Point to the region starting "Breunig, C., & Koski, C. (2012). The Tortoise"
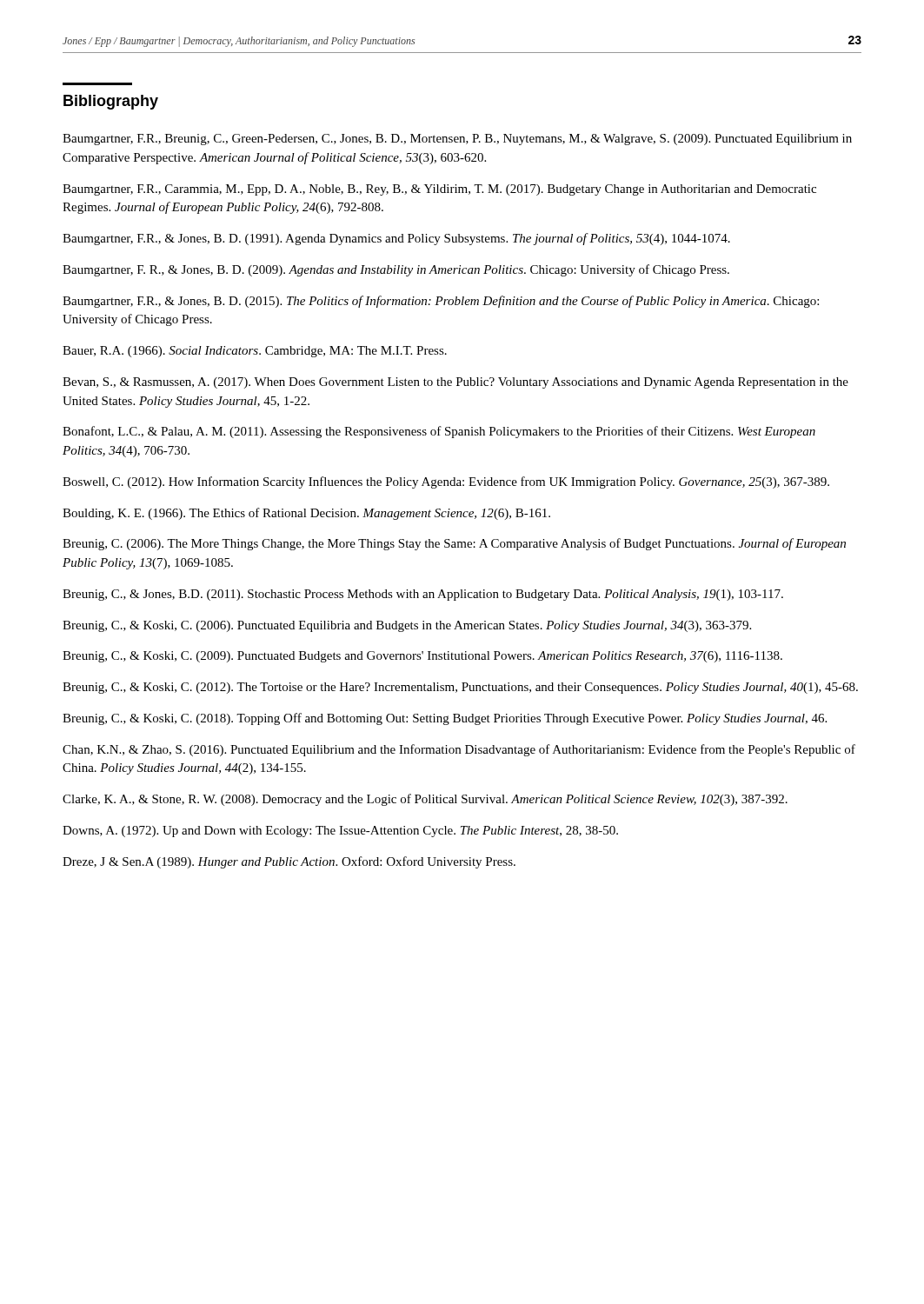924x1304 pixels. point(461,687)
